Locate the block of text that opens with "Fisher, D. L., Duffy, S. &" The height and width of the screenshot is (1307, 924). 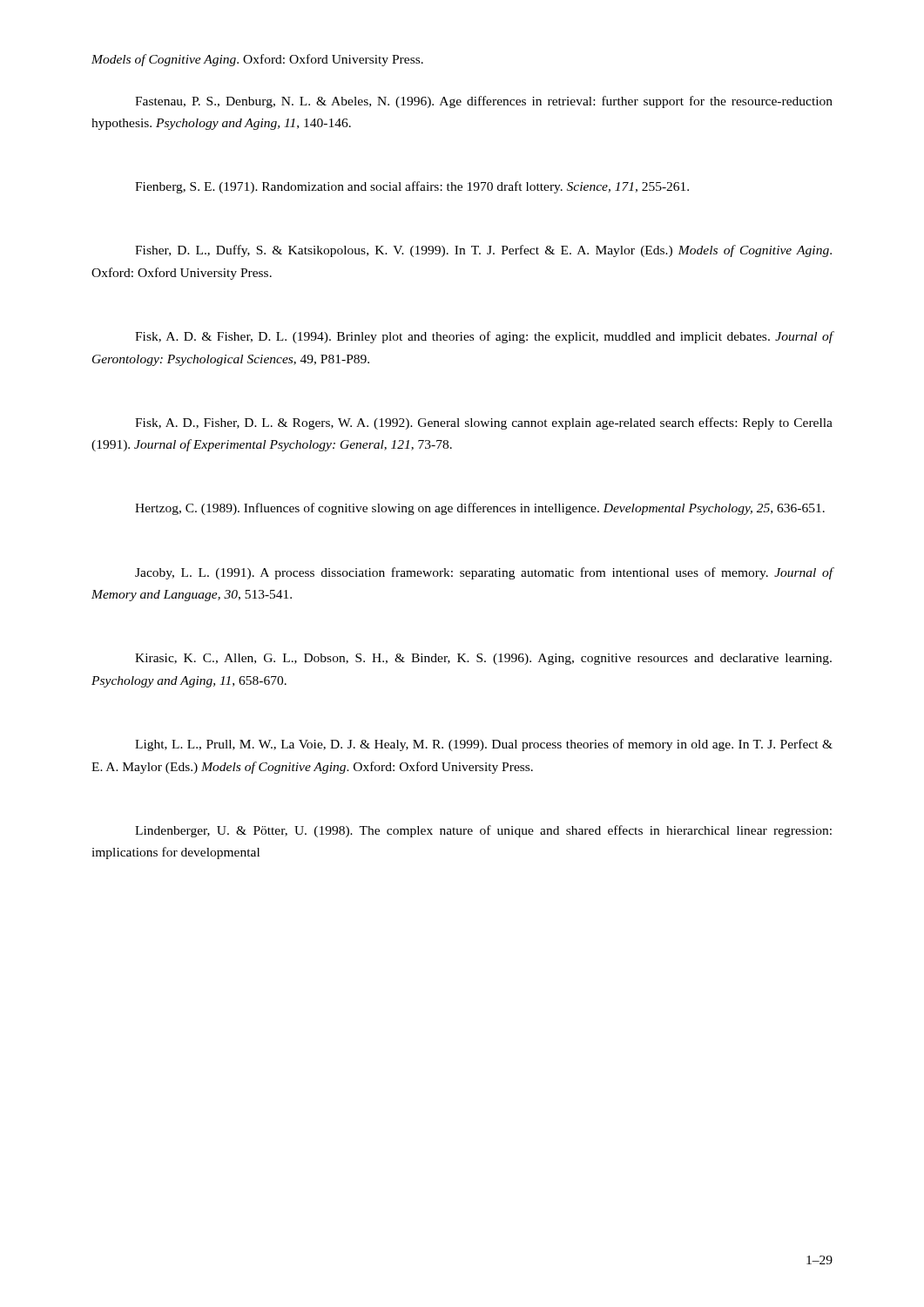pos(483,251)
